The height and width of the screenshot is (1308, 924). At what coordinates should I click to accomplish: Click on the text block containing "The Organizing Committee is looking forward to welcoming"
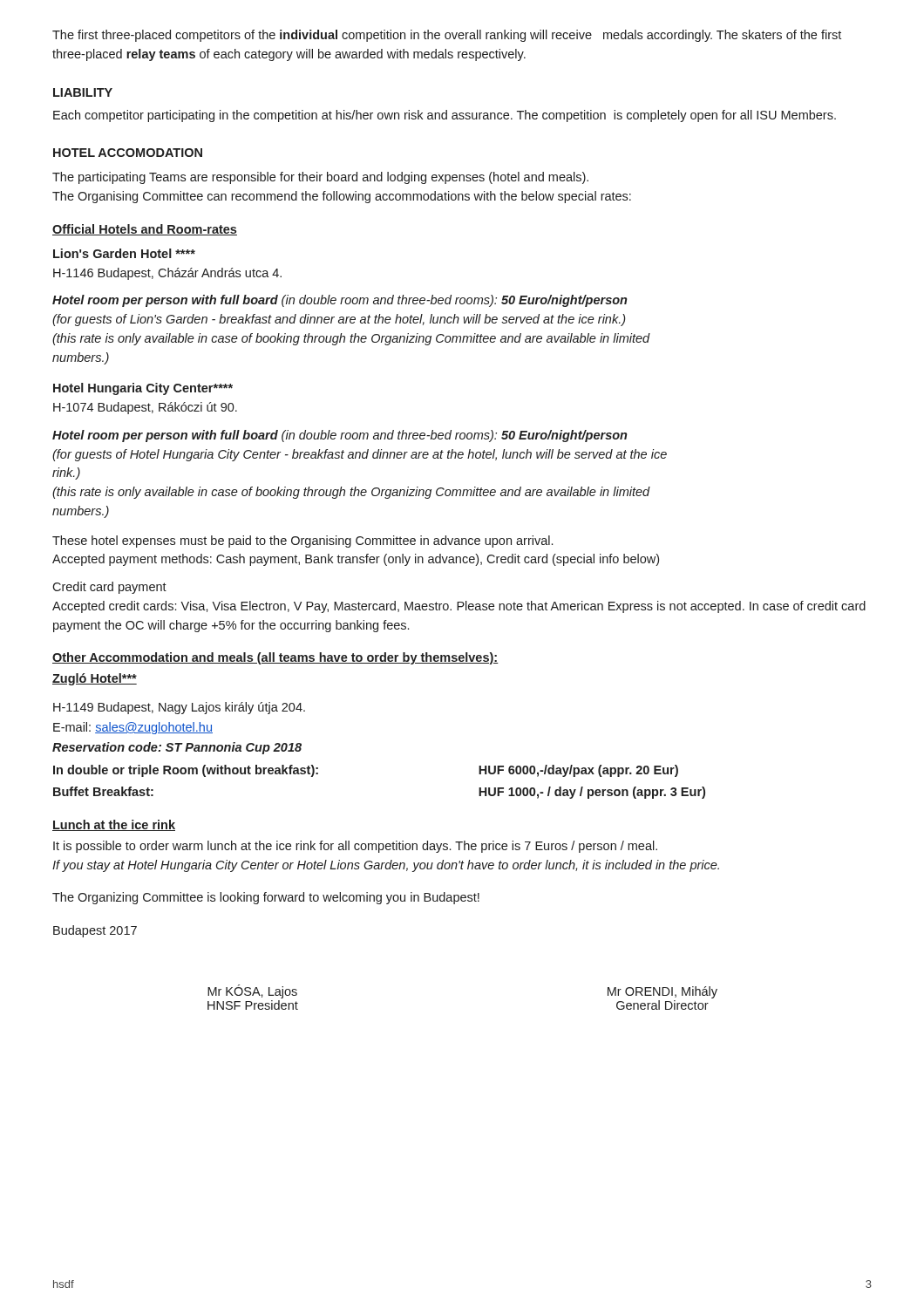click(266, 898)
